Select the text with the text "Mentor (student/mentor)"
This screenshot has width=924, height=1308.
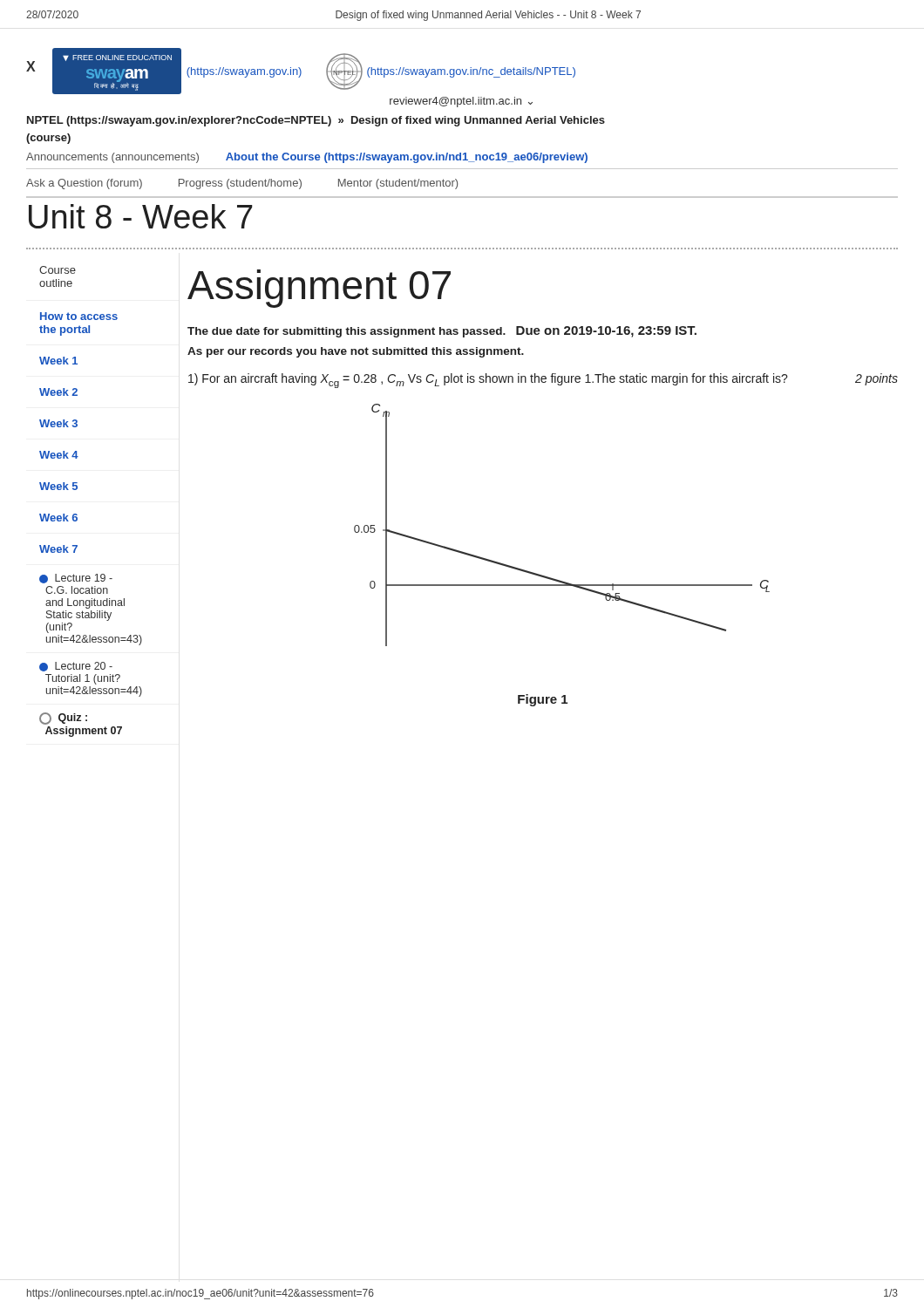(398, 183)
